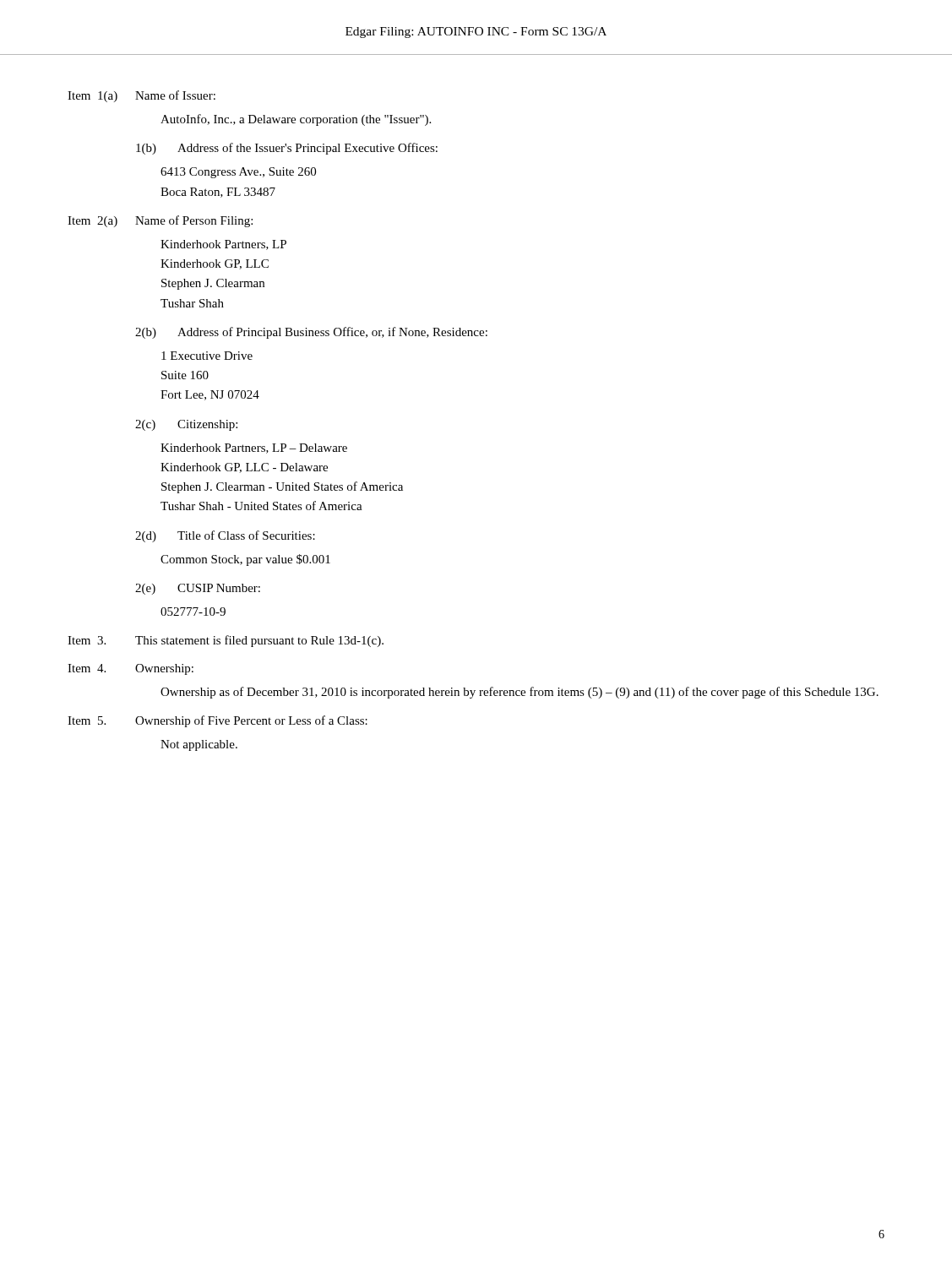Point to the element starting "2(d) Title of Class of Securities:"
This screenshot has height=1267, width=952.
pyautogui.click(x=225, y=536)
